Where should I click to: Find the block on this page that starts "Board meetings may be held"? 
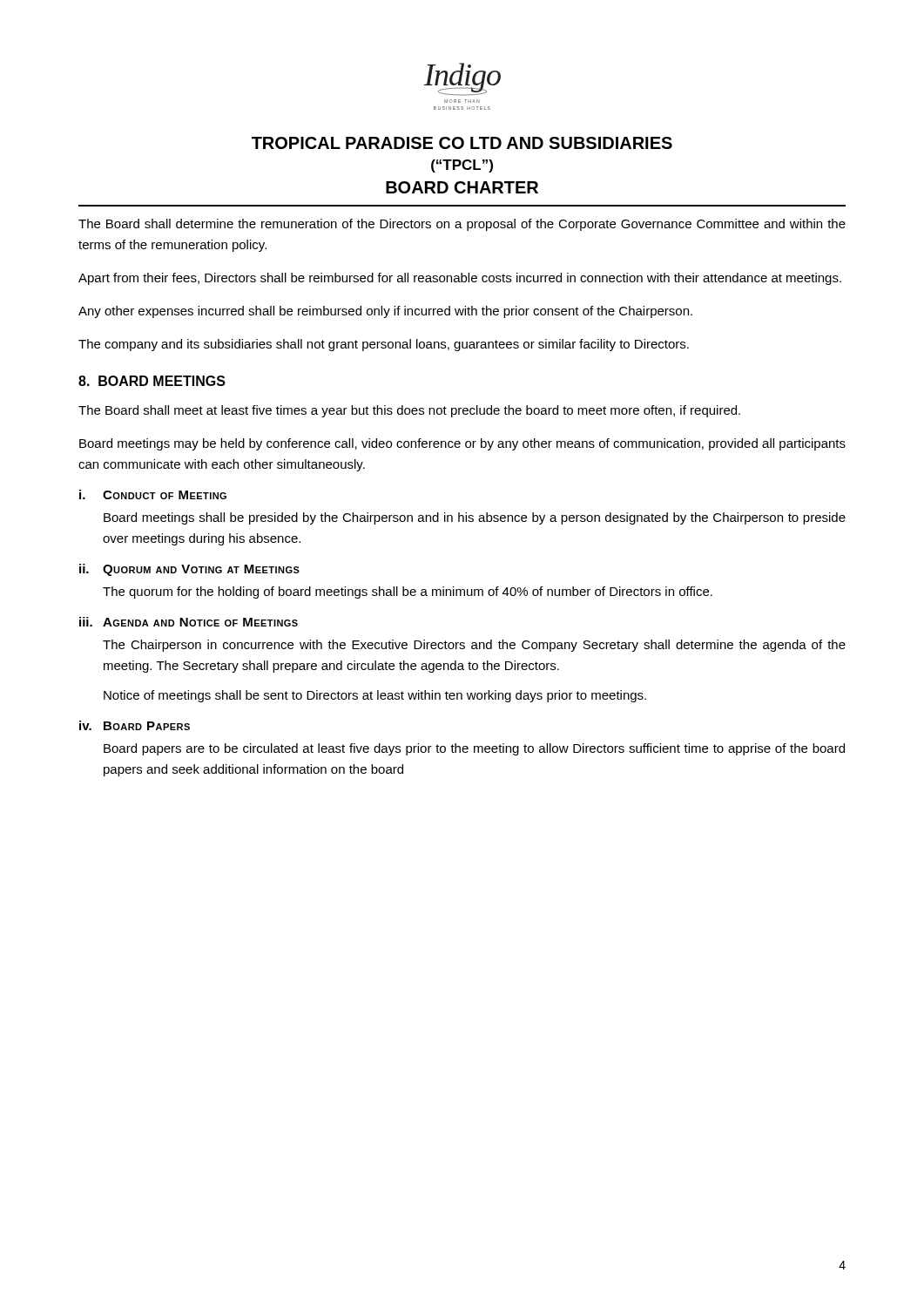click(x=462, y=454)
